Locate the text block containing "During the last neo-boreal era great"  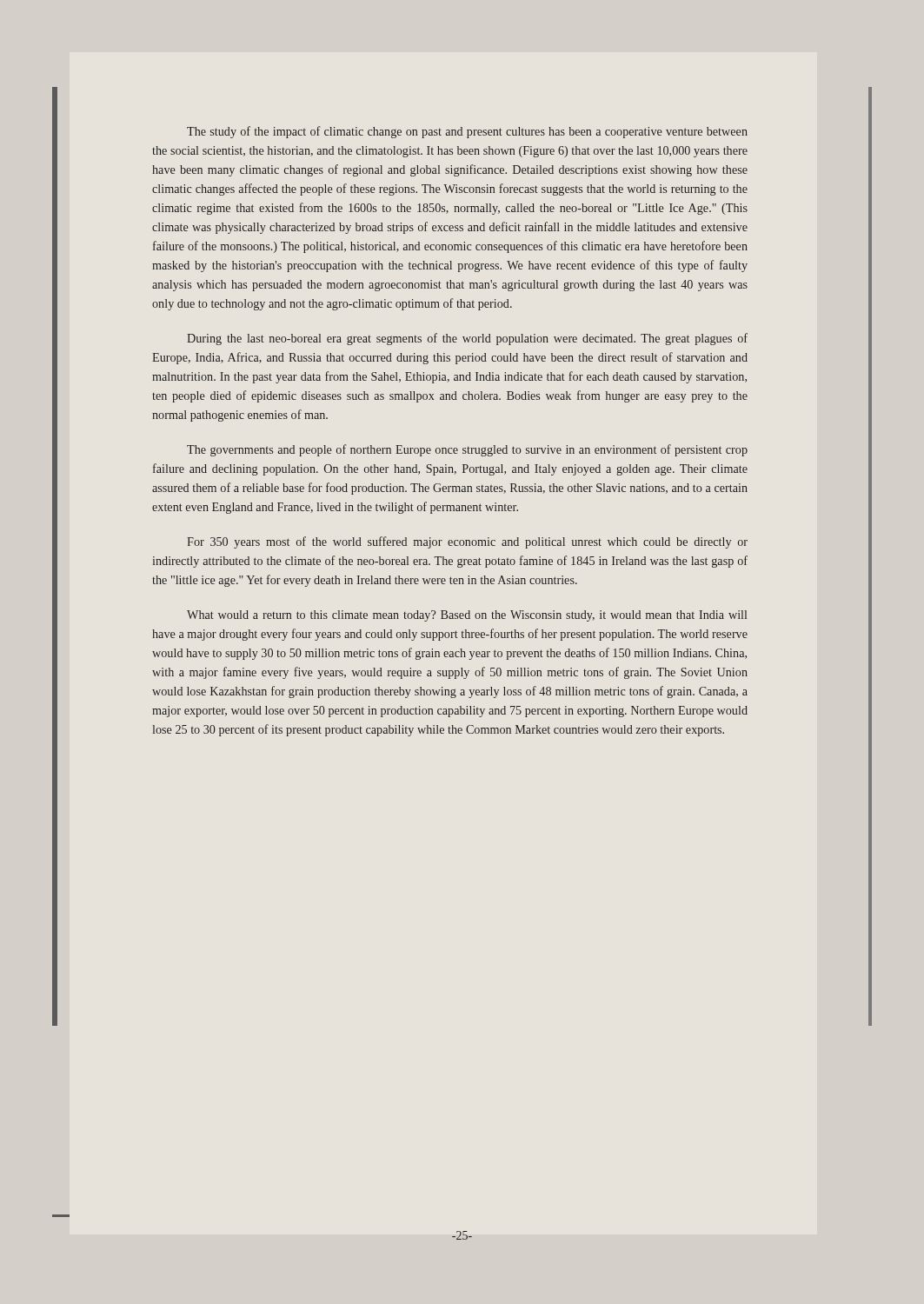pyautogui.click(x=450, y=376)
